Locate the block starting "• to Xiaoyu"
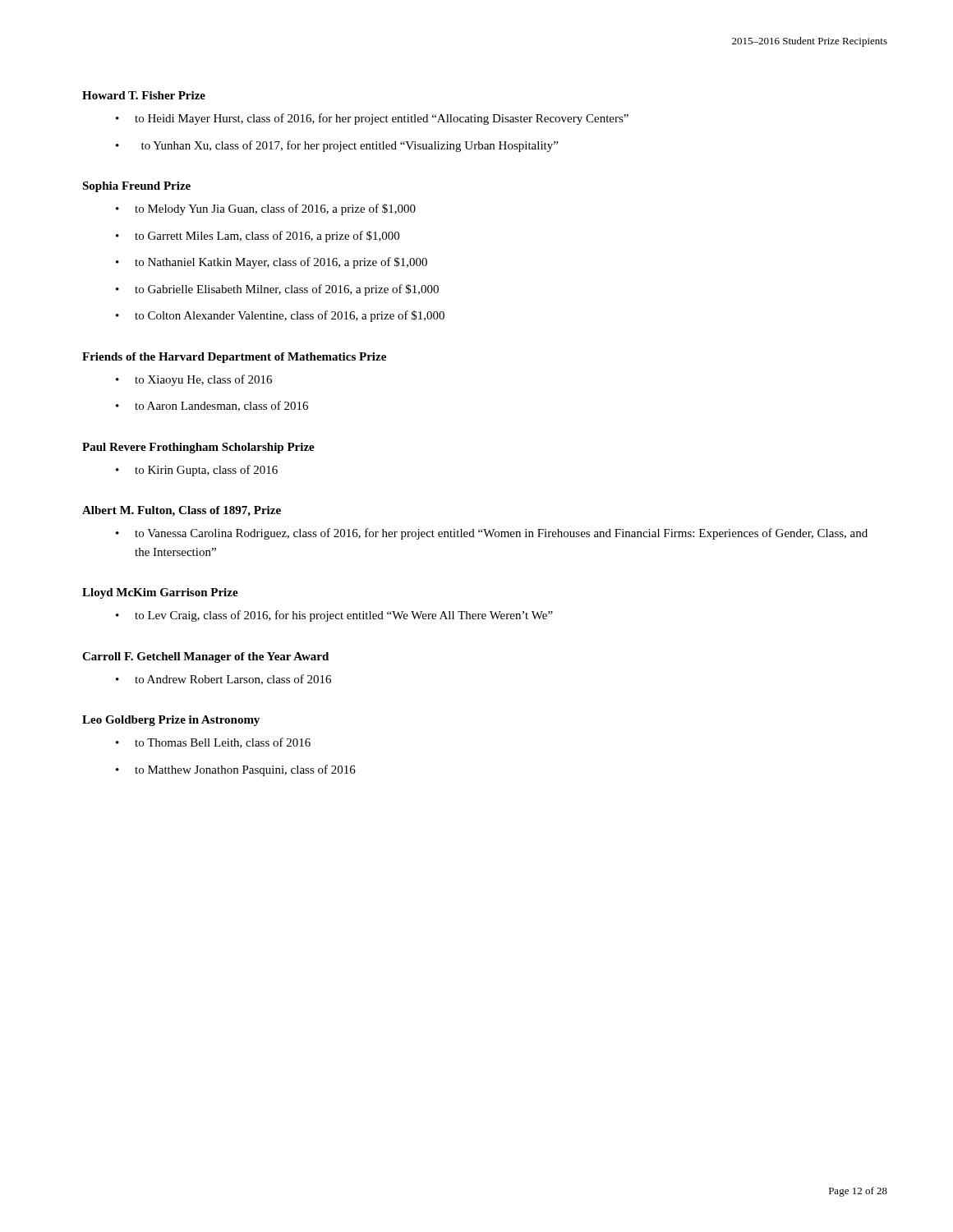Screen dimensions: 1232x953 coord(194,380)
